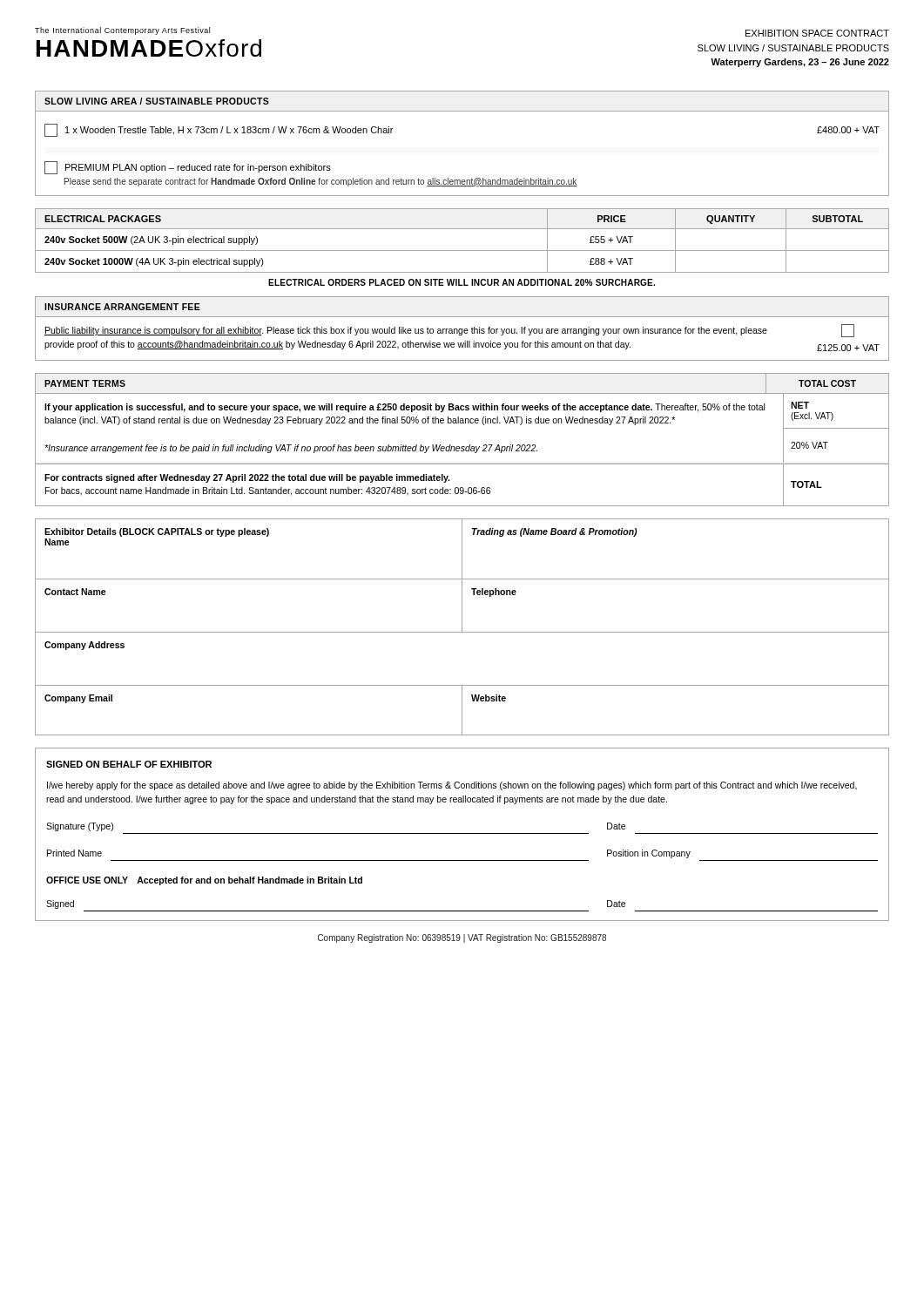
Task: Point to the element starting "ELECTRICAL ORDERS PLACED"
Action: [x=462, y=282]
